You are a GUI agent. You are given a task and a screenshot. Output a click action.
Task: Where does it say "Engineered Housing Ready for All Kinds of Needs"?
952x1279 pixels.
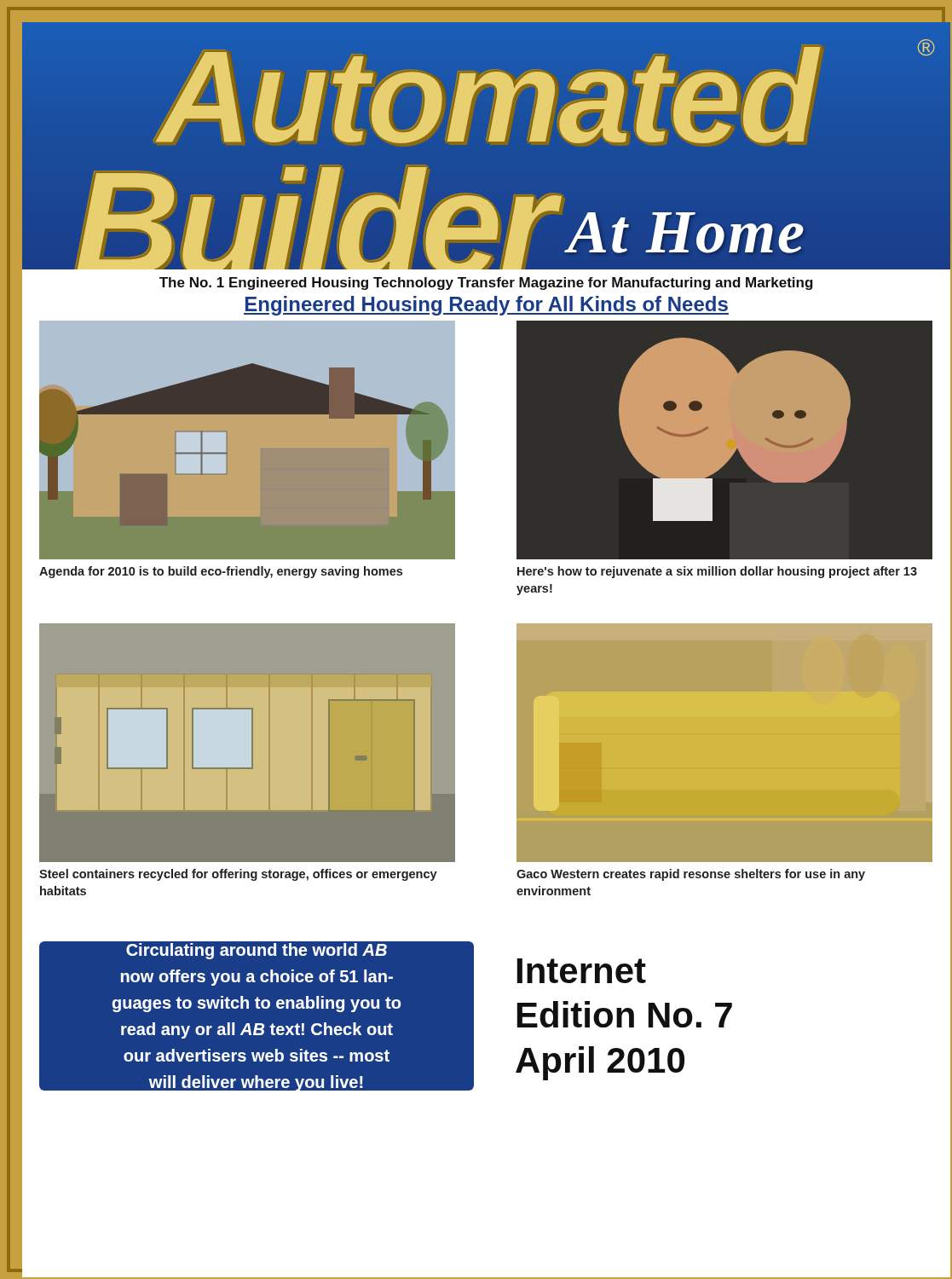486,304
